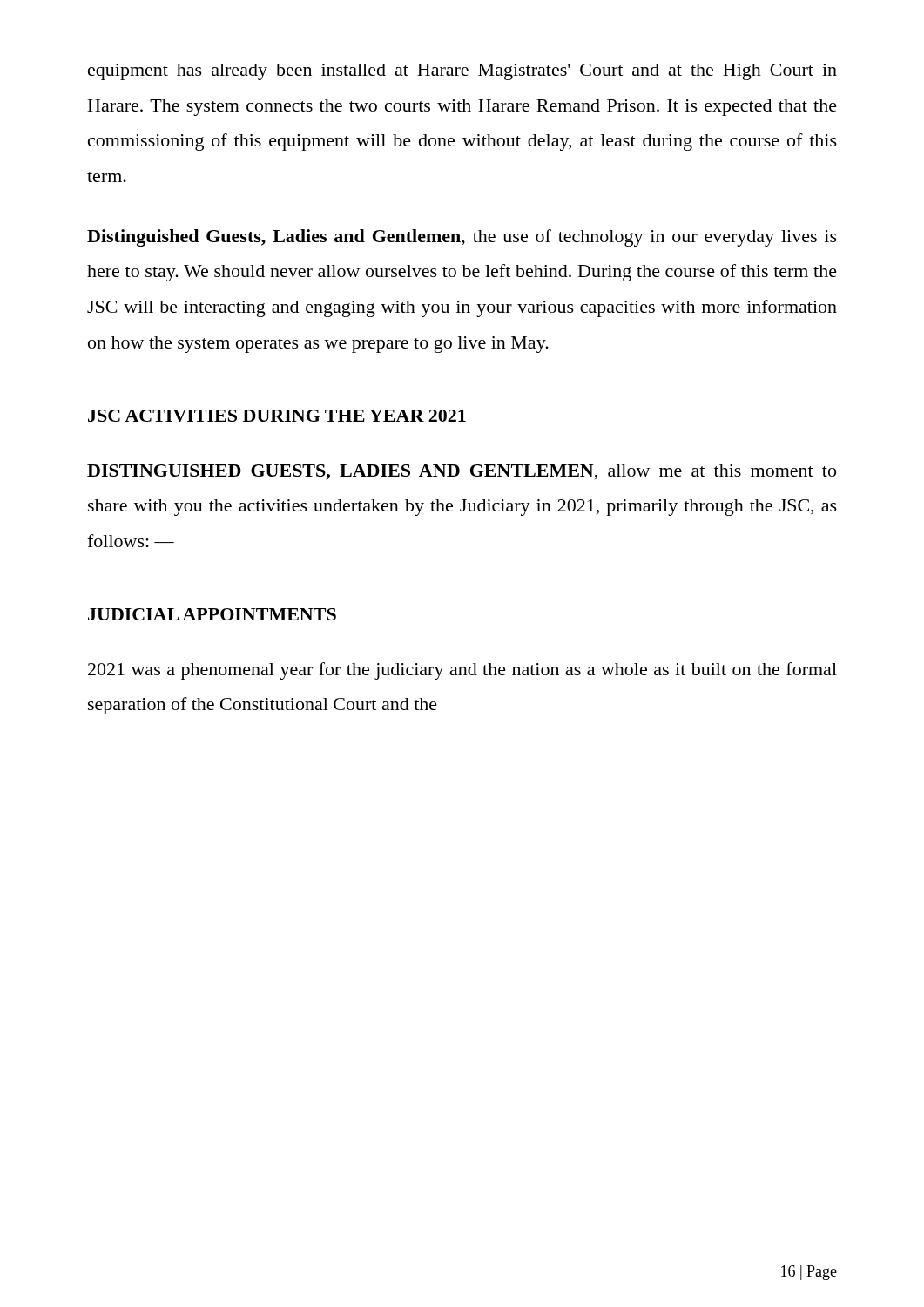Click on the text block that says "2021 was a phenomenal year"
Screen dimensions: 1307x924
tap(462, 686)
